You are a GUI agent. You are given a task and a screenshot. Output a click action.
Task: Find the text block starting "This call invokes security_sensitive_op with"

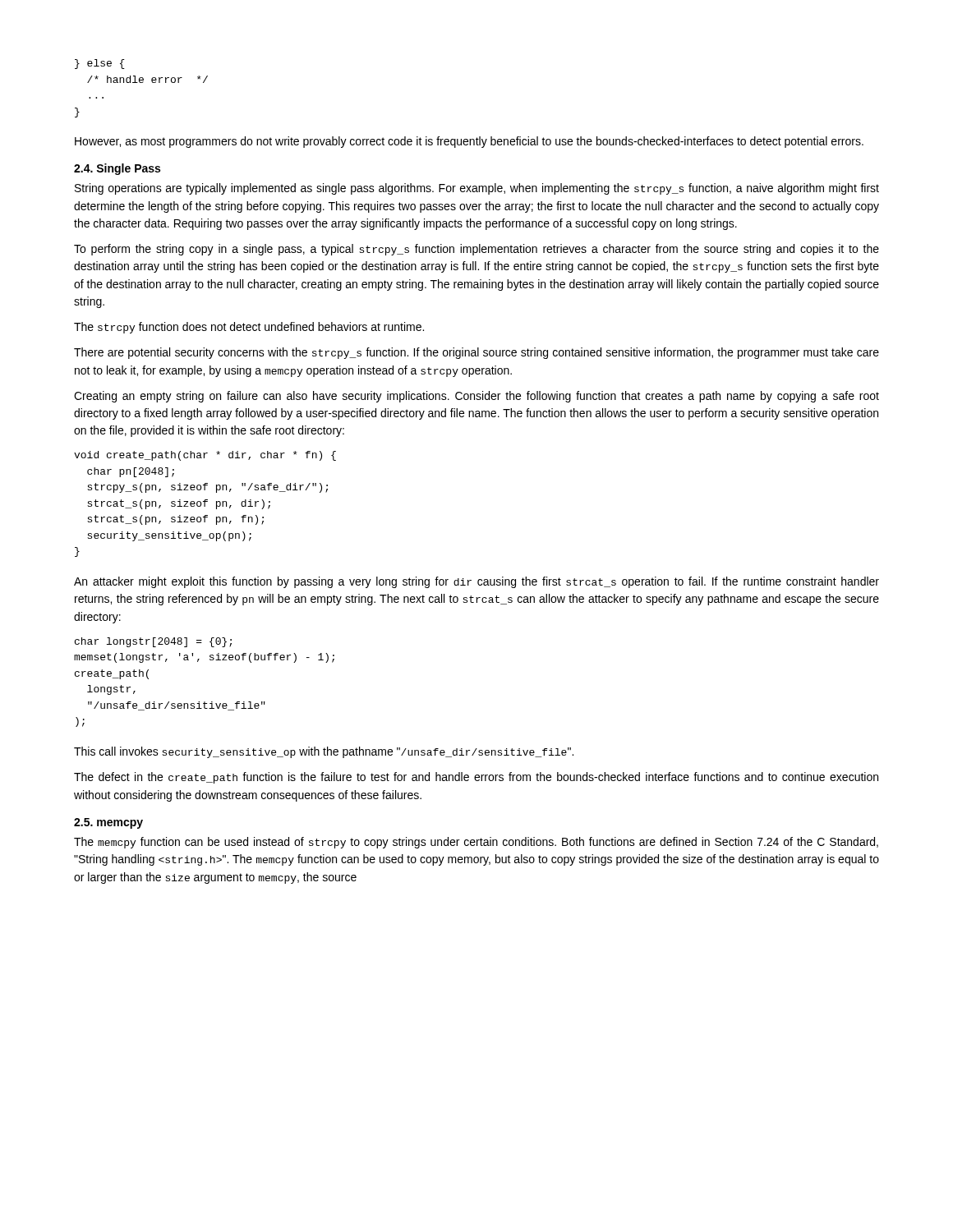[476, 752]
